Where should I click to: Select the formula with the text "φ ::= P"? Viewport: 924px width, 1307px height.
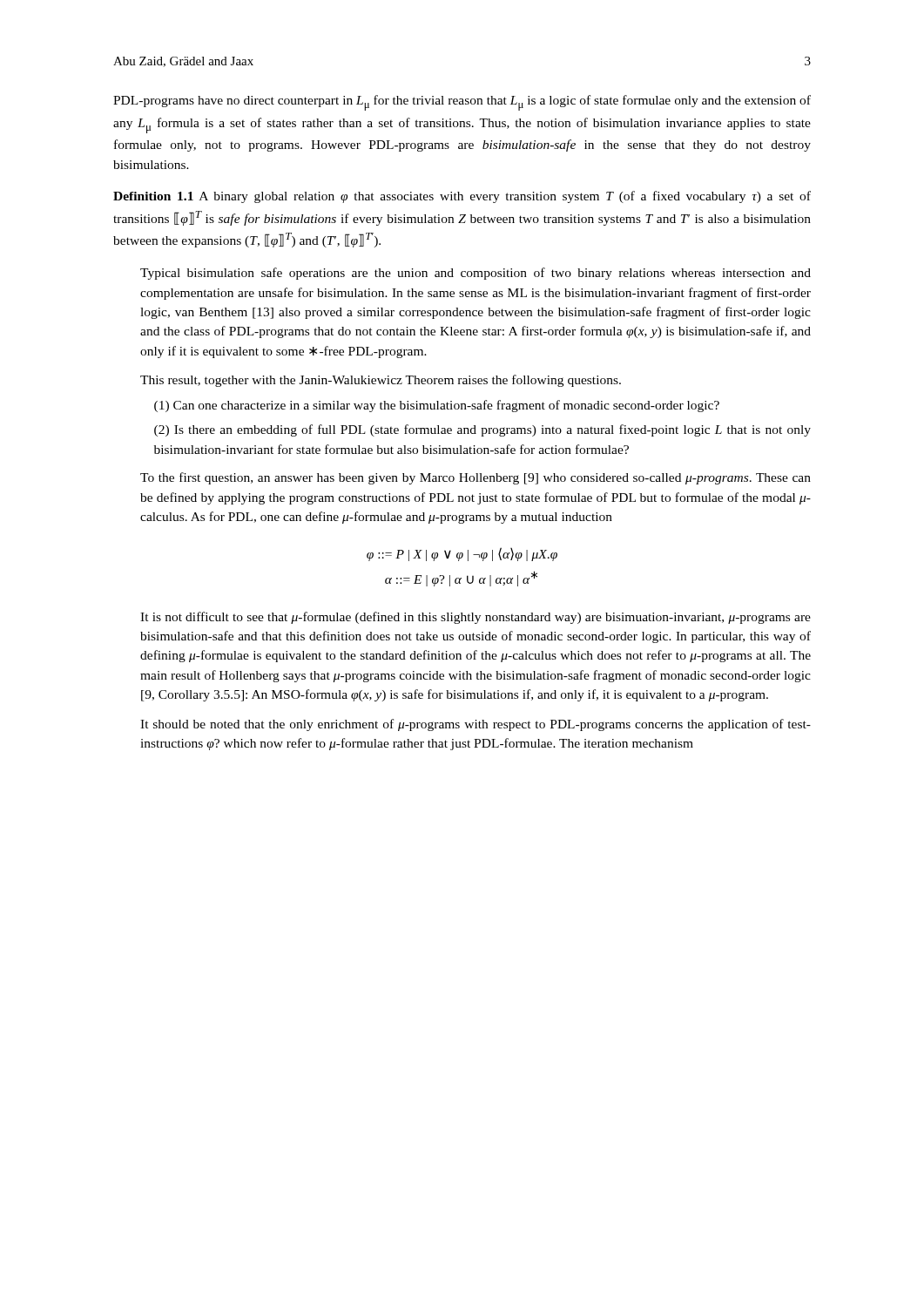pos(462,566)
